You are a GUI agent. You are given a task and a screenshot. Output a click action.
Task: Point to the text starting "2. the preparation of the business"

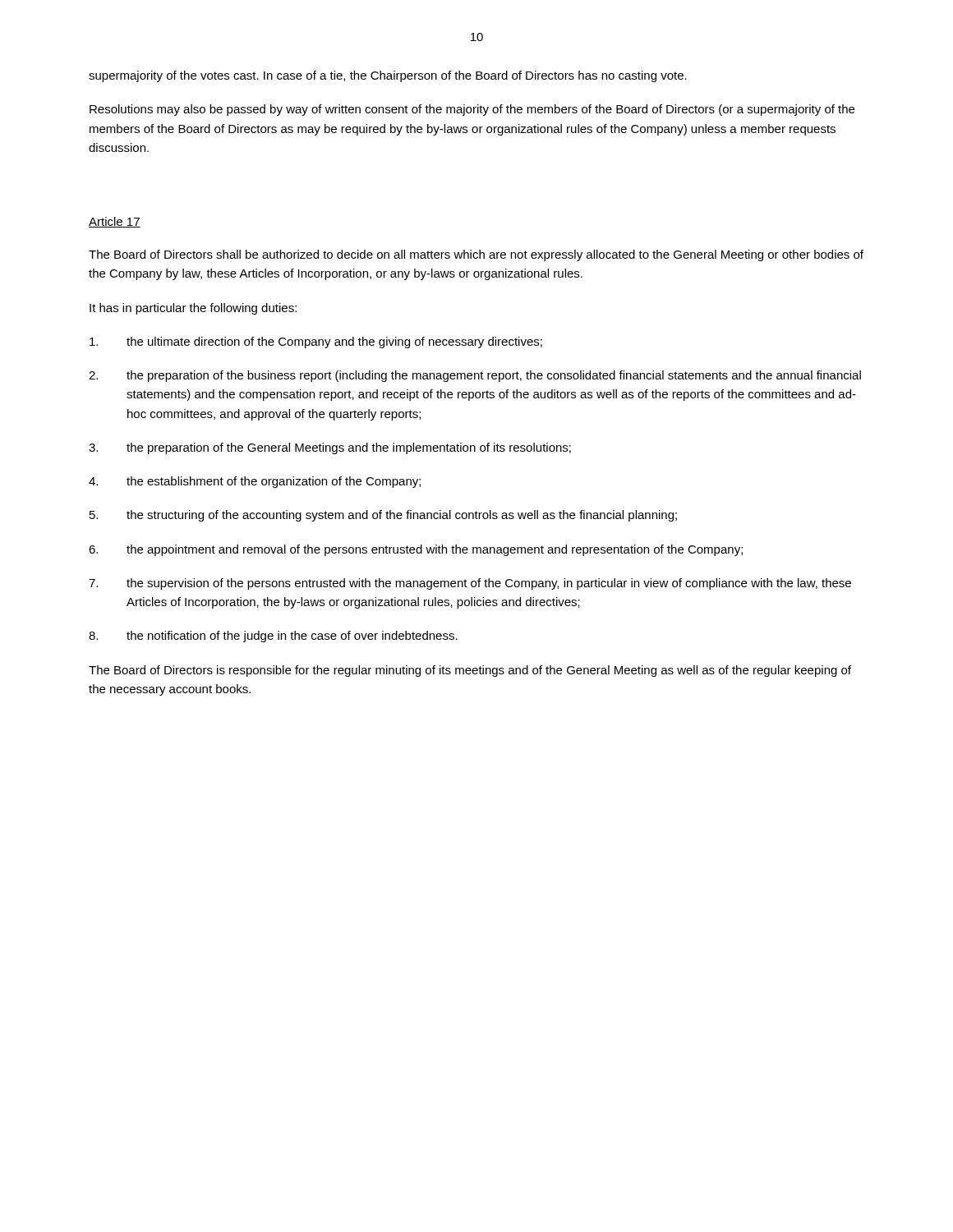[x=476, y=394]
